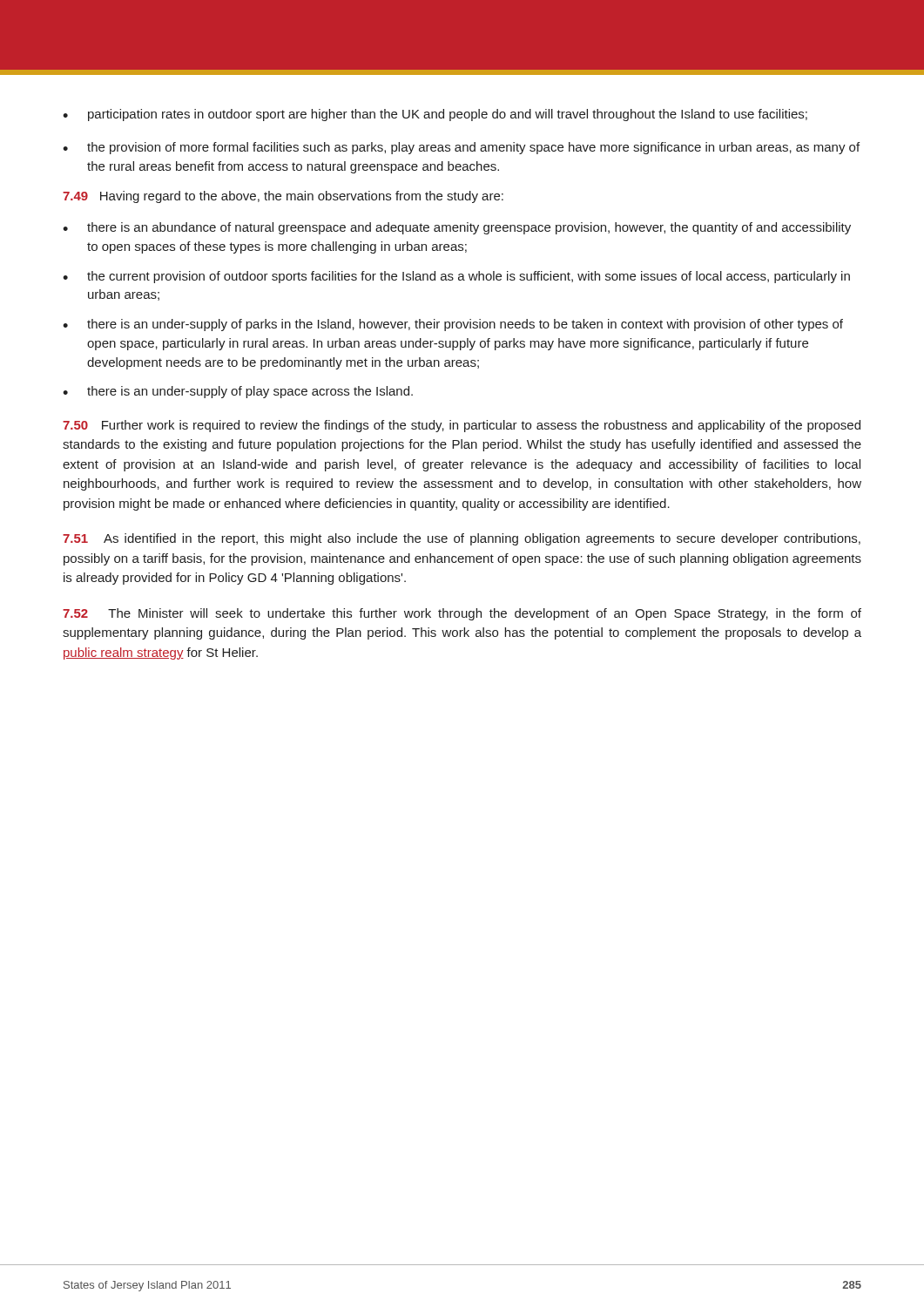This screenshot has width=924, height=1307.
Task: Point to the block beginning "49 Having regard to the above,"
Action: point(283,195)
